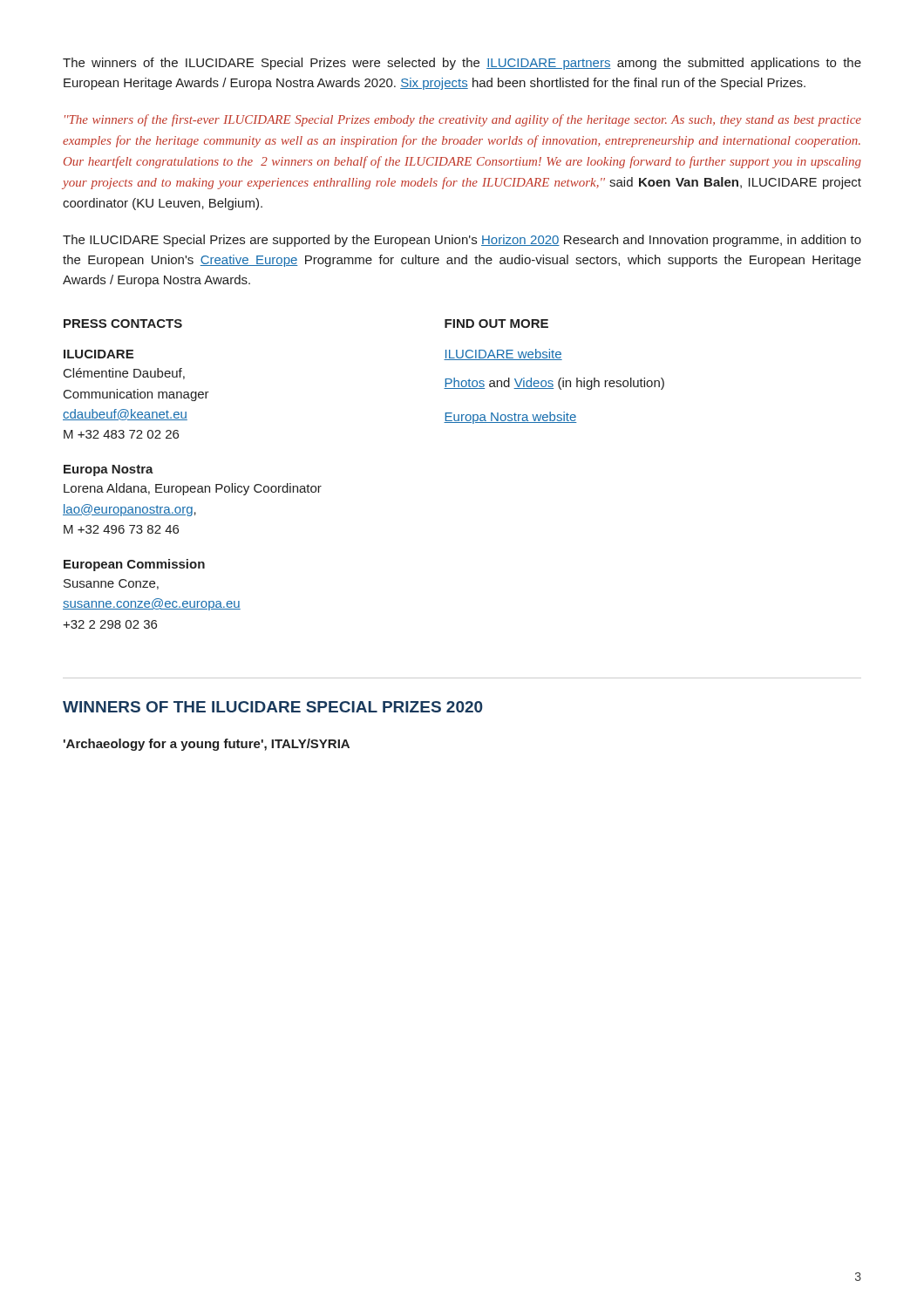Point to the region starting "'Archaeology for a young future', ITALY/SYRIA"
Viewport: 924px width, 1308px height.
(206, 743)
